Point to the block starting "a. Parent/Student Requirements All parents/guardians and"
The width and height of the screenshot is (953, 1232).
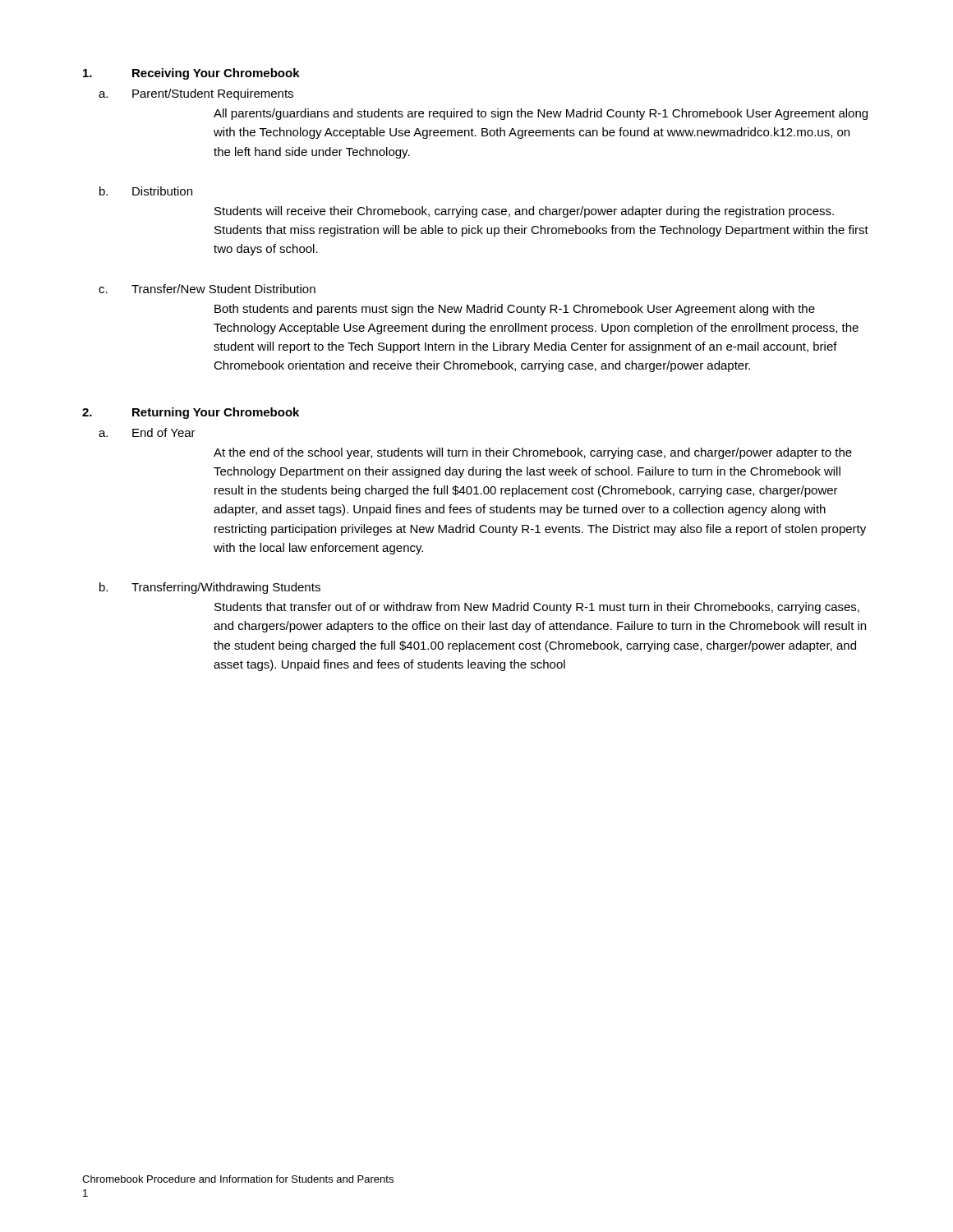click(x=476, y=129)
